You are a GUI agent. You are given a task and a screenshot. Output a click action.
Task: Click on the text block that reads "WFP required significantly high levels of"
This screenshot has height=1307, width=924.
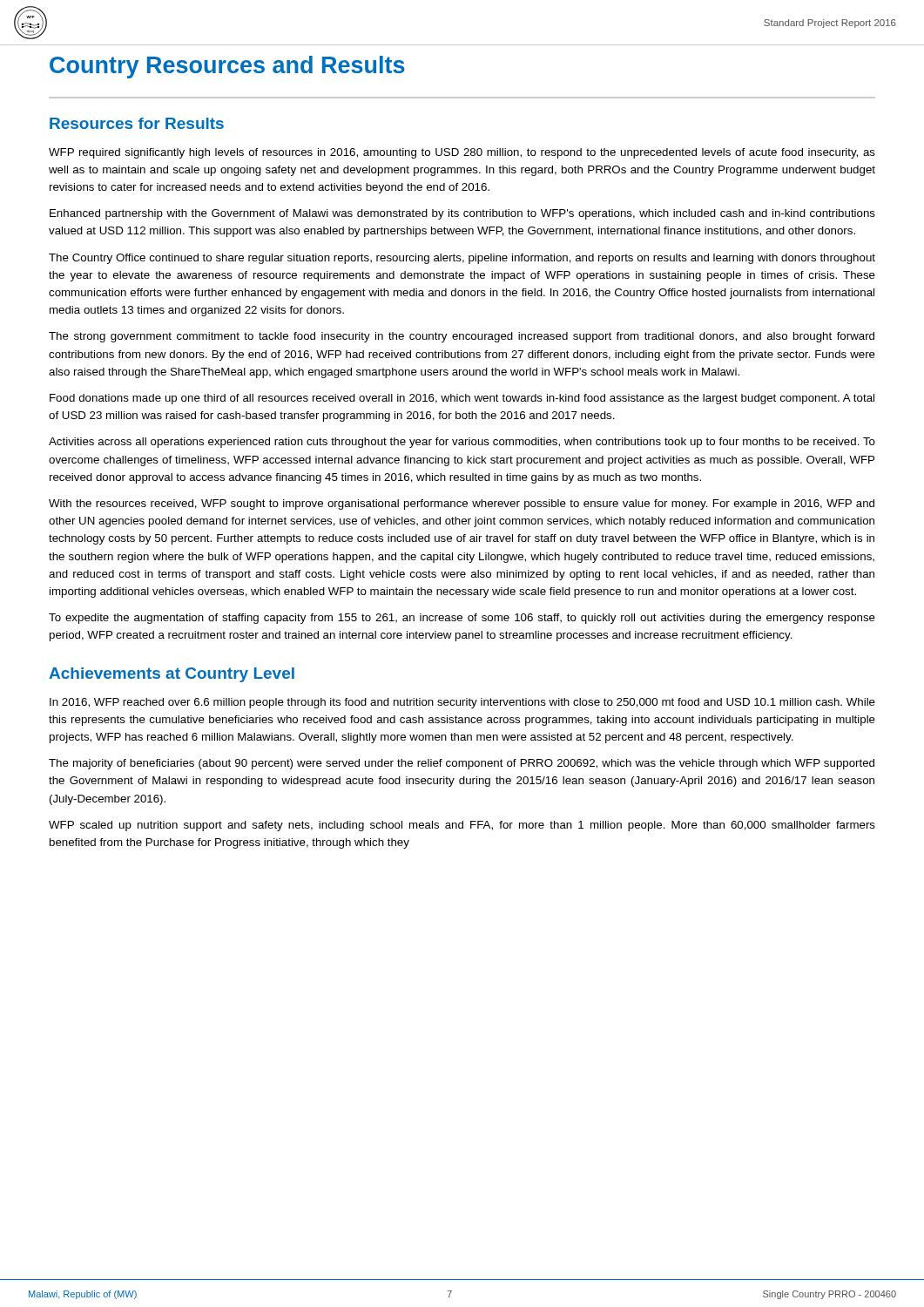click(462, 169)
